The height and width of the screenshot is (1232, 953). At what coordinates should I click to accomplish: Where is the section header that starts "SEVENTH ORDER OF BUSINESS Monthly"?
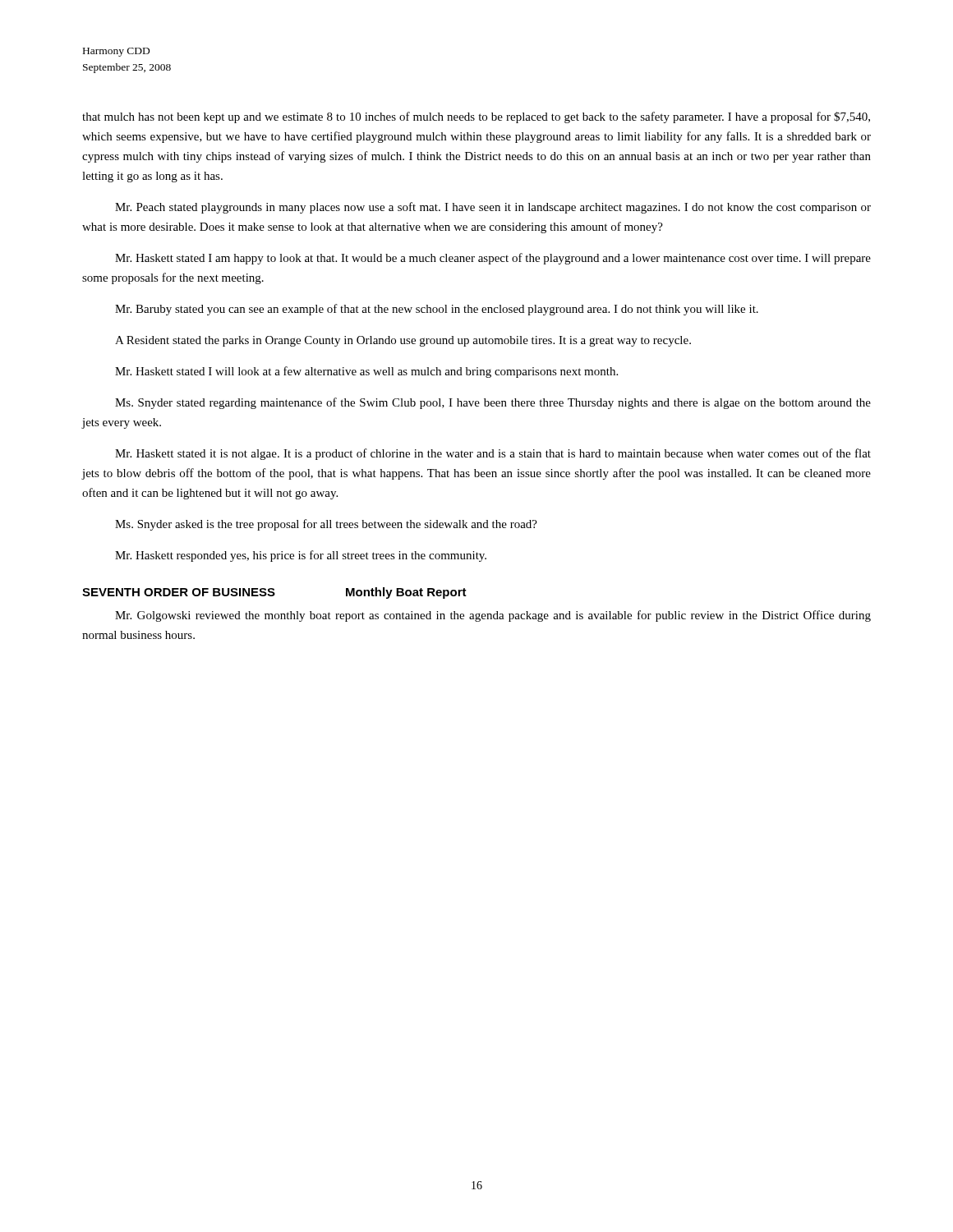click(274, 592)
